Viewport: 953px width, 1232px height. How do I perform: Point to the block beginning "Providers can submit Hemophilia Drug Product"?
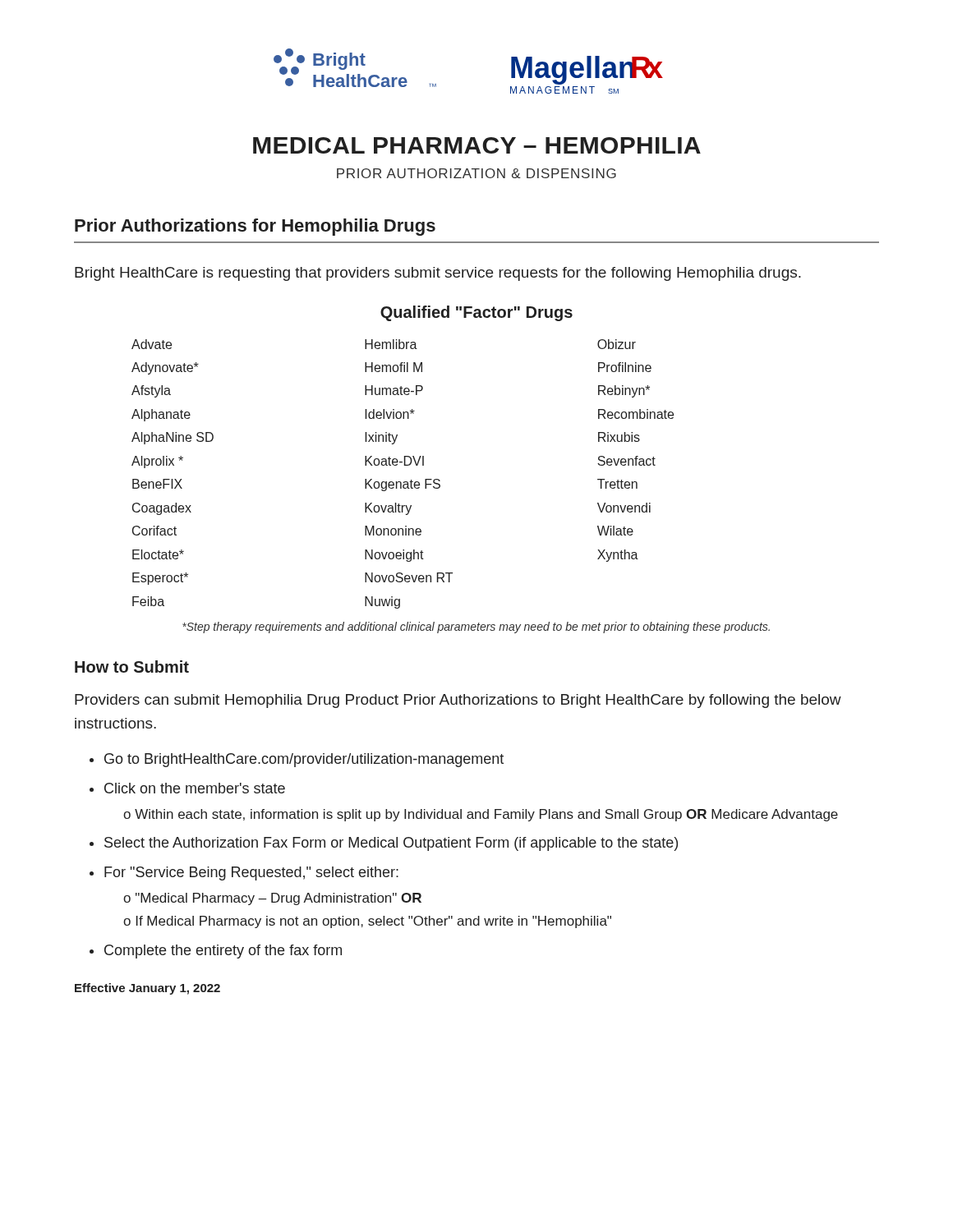tap(457, 711)
